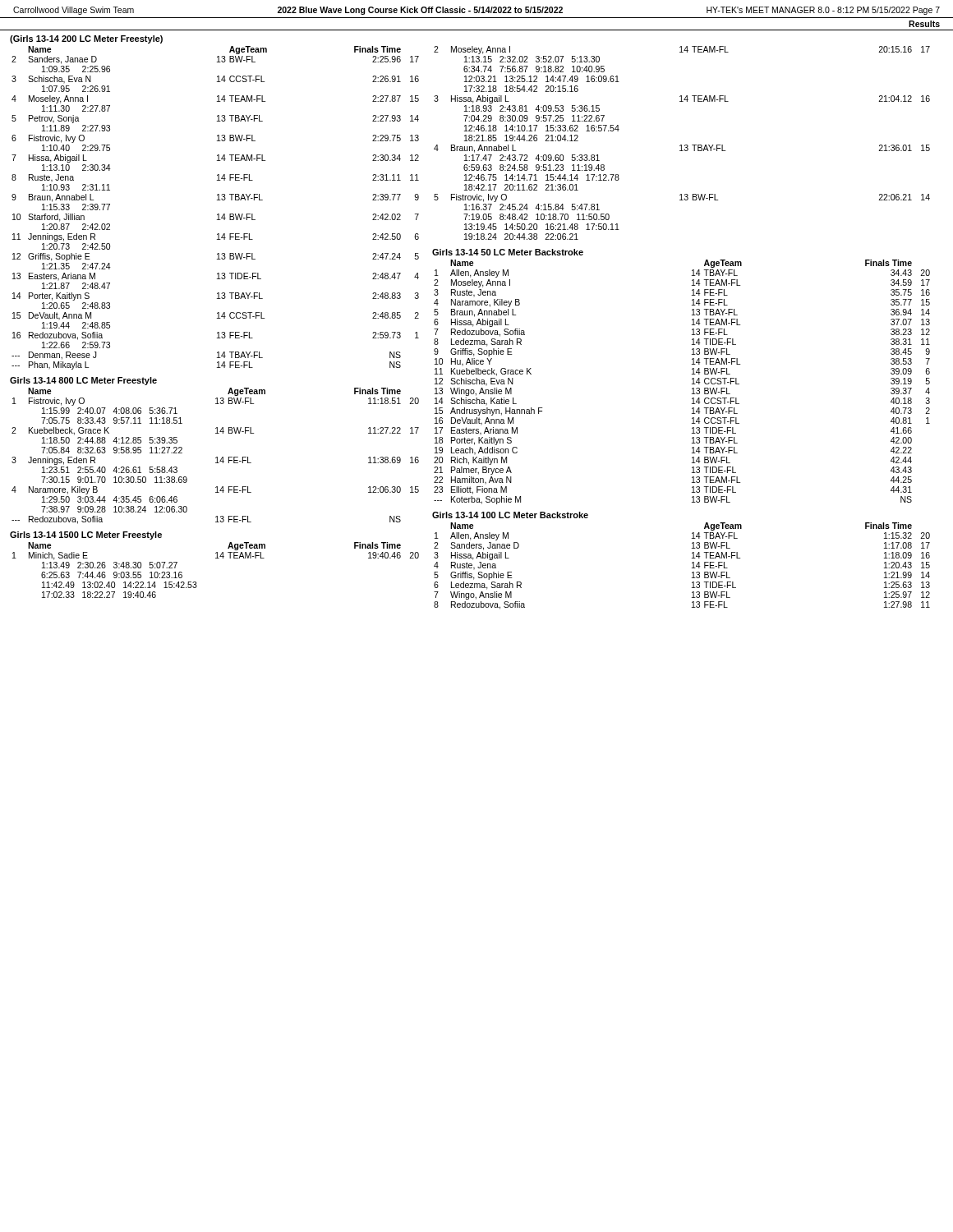Image resolution: width=953 pixels, height=1232 pixels.
Task: Click on the section header that reads "Girls 13-14 800"
Action: 83,380
